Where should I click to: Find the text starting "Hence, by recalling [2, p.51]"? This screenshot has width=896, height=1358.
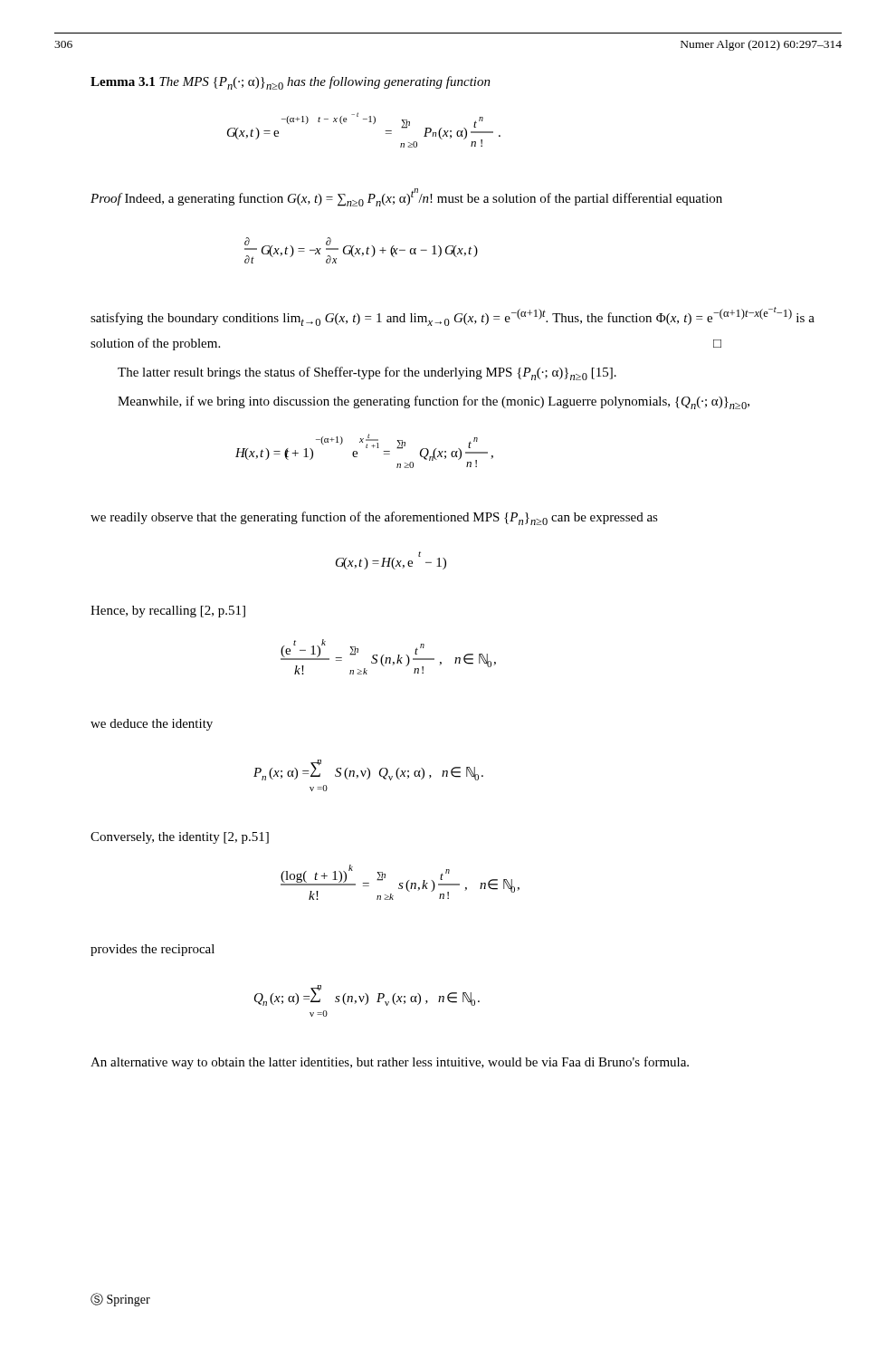point(168,610)
